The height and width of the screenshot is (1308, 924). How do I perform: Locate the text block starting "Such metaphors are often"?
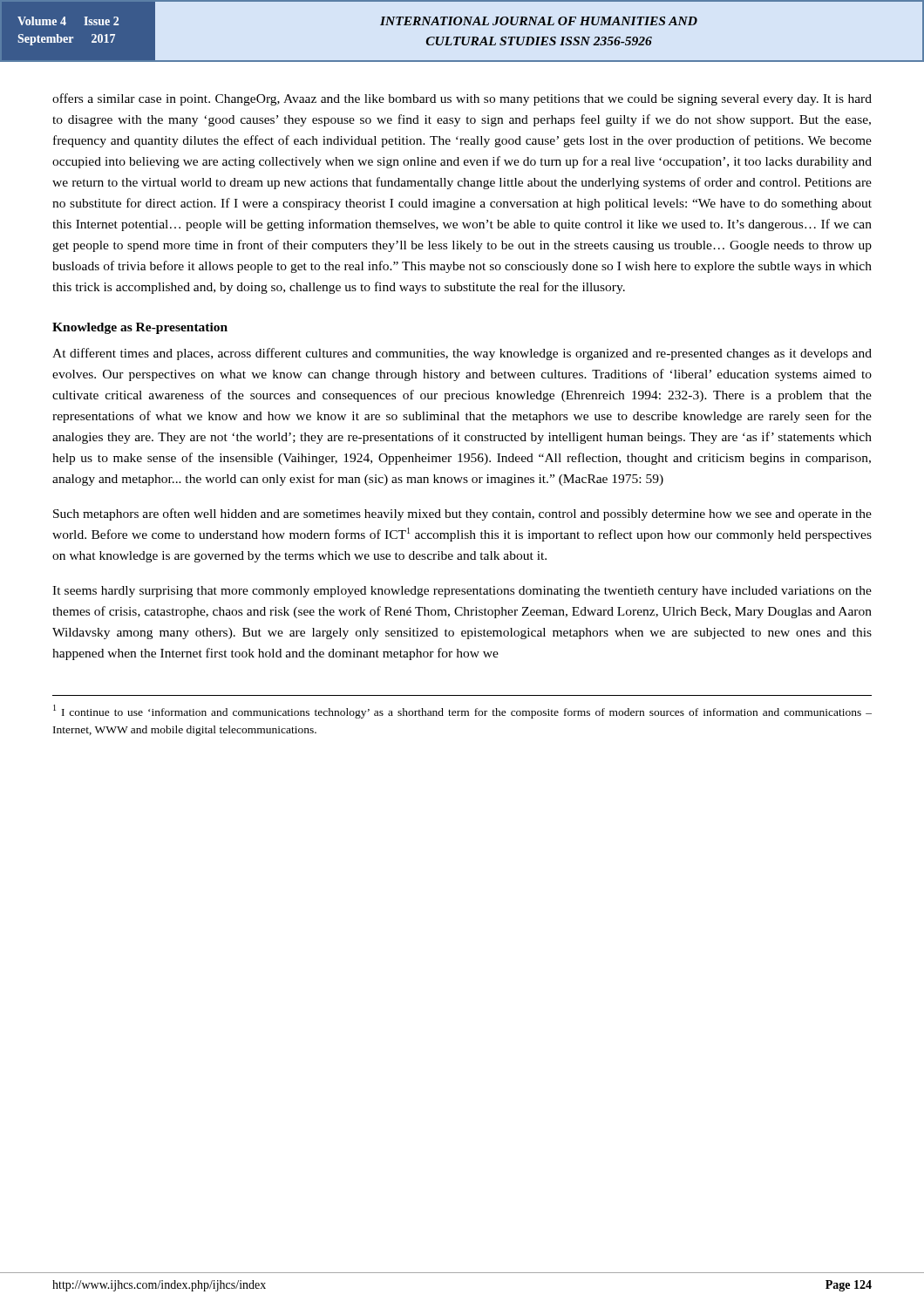point(462,534)
